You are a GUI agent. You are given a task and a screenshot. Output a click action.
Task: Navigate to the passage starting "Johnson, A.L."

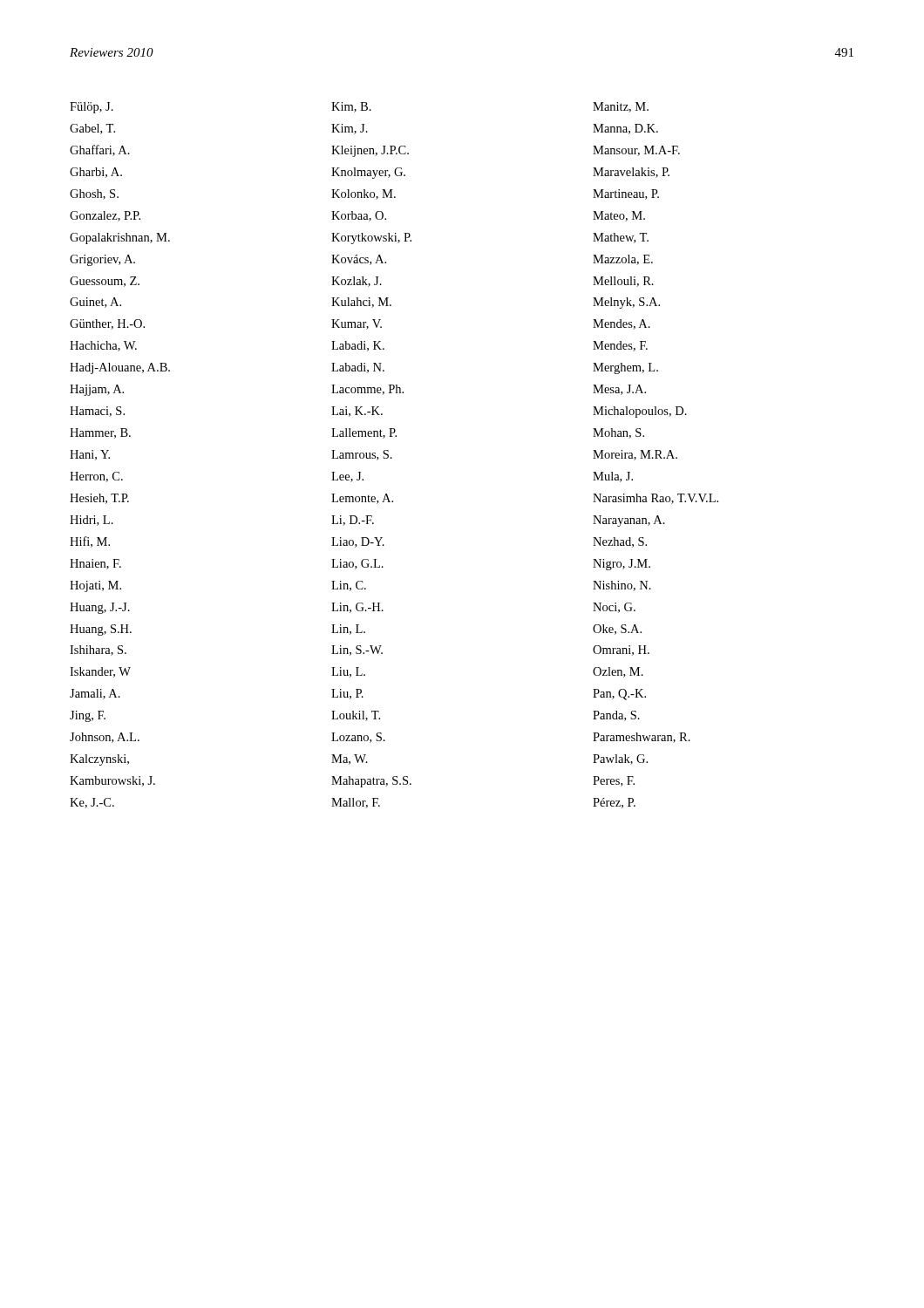(105, 737)
